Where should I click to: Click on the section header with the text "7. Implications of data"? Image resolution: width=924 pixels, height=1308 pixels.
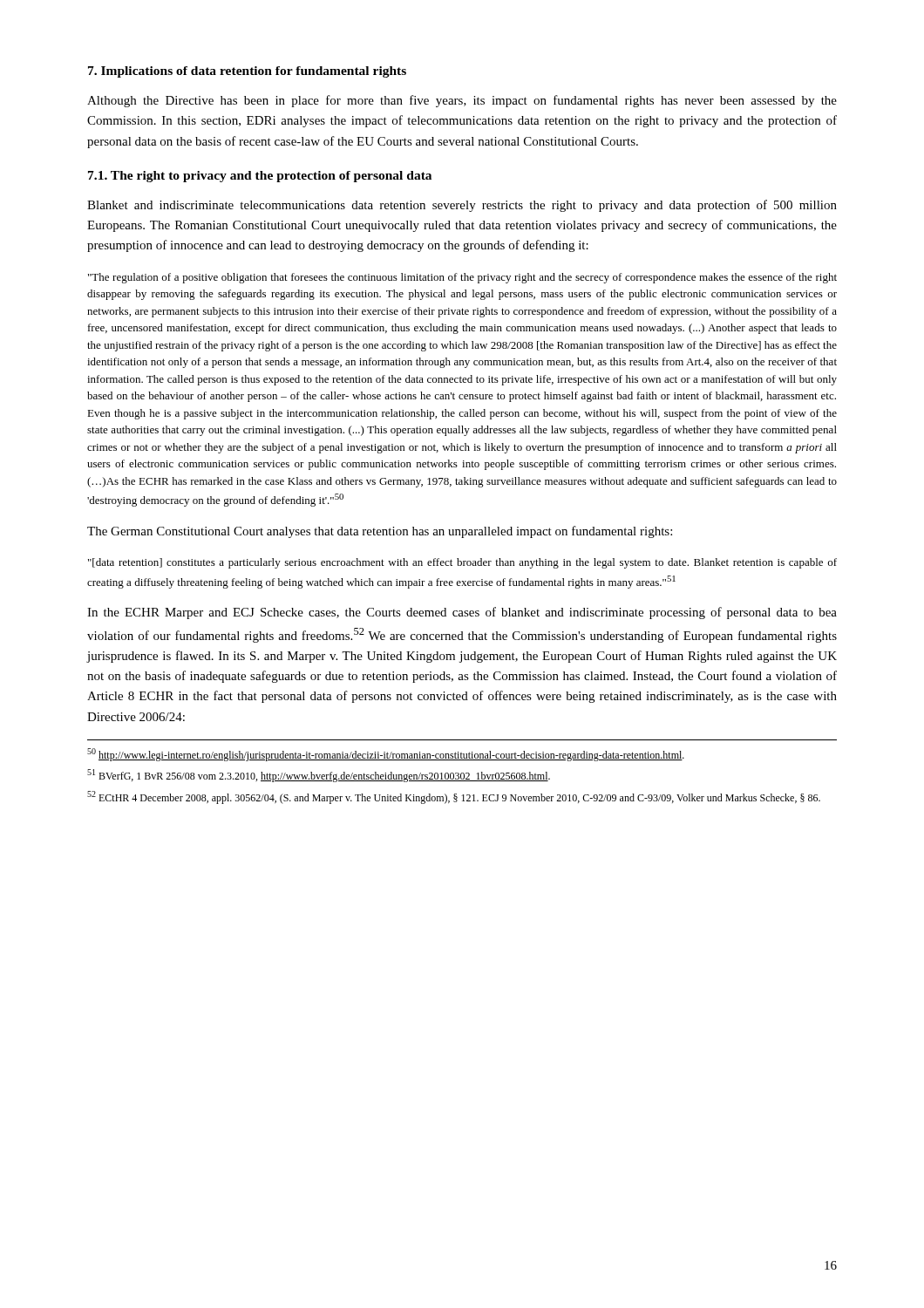pos(247,70)
